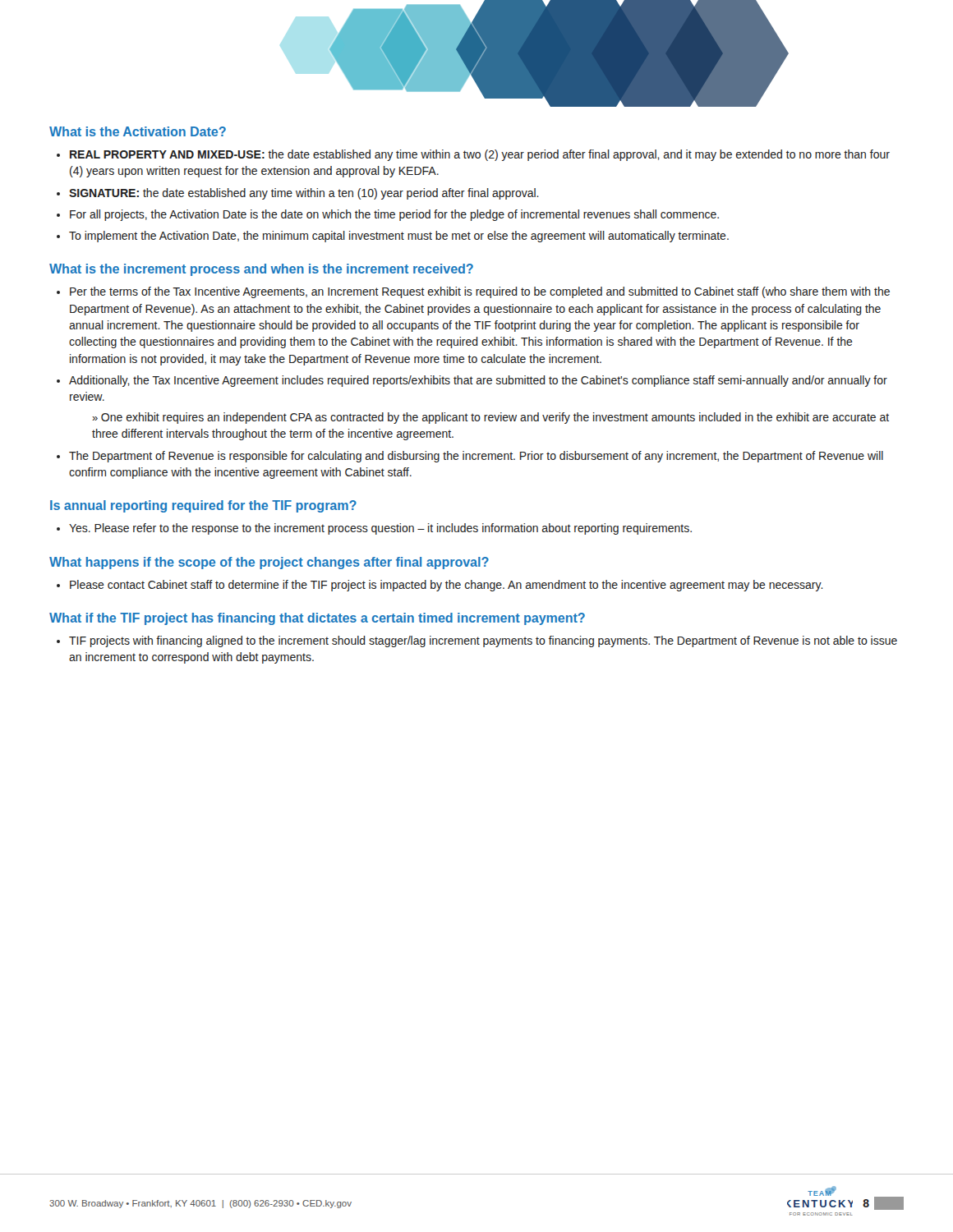Find the illustration
The image size is (953, 1232).
point(476,55)
